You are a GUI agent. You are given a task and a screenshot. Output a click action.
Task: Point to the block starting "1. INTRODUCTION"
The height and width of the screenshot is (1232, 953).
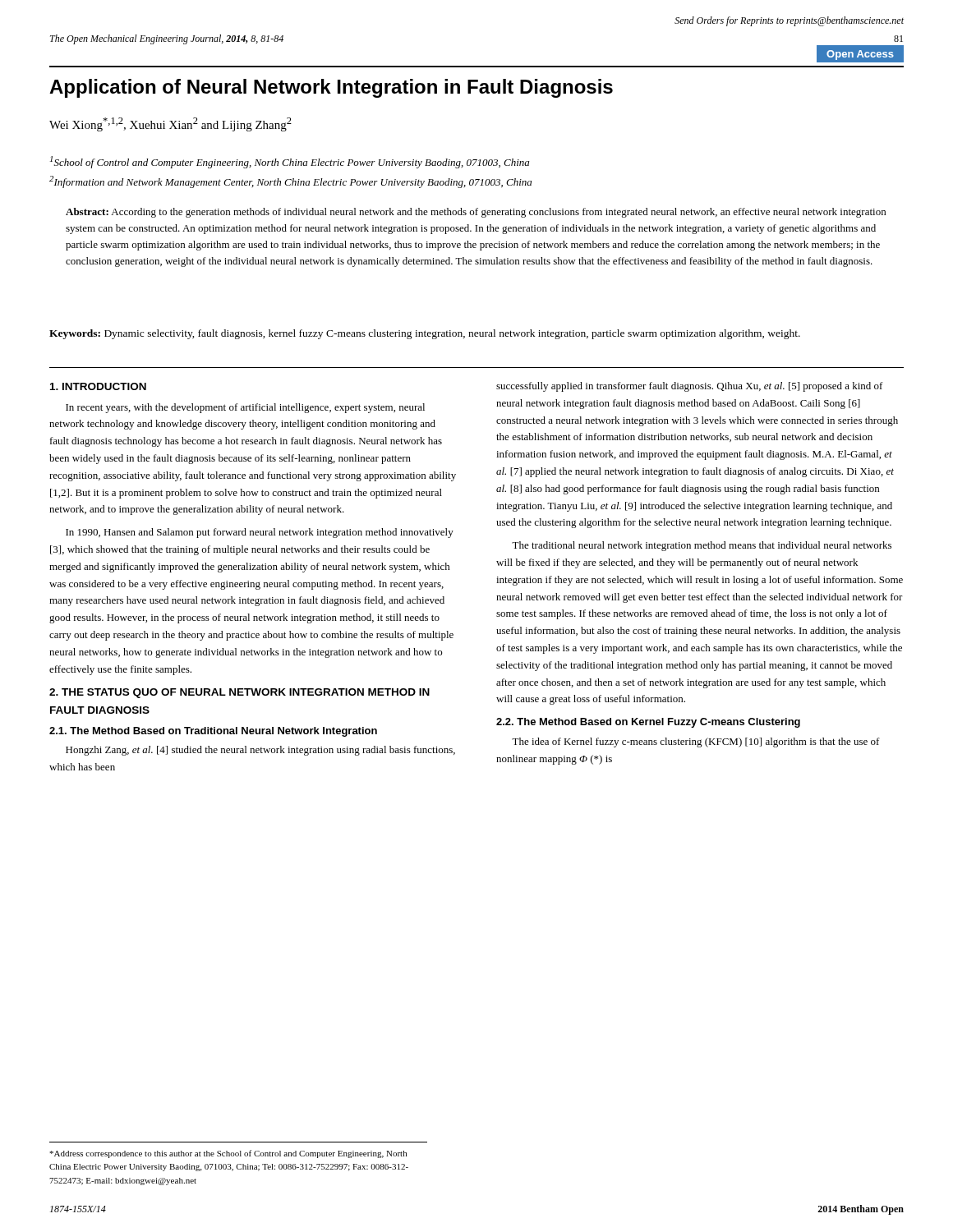[98, 386]
